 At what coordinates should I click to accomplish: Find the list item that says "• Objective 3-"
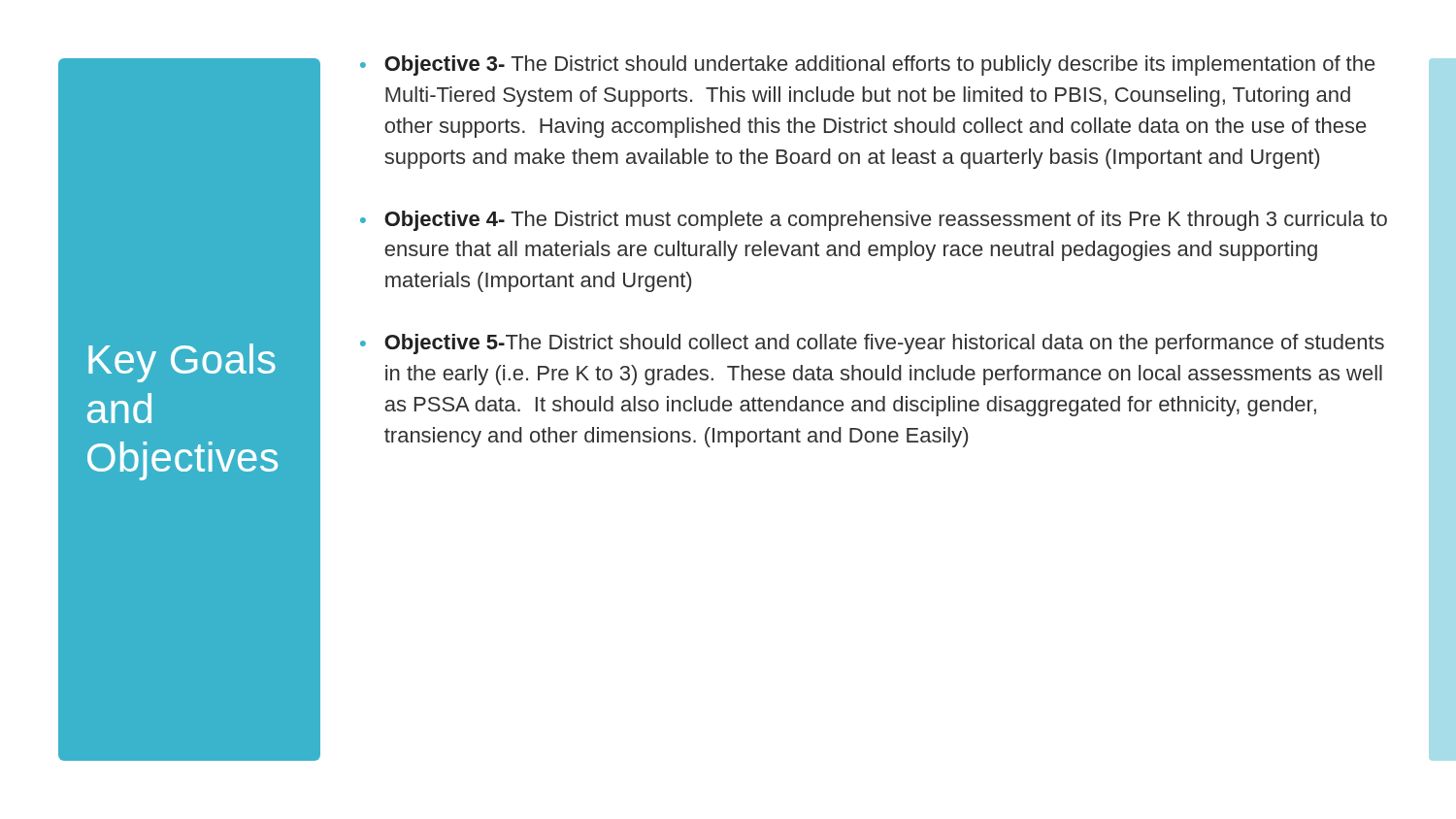(878, 110)
